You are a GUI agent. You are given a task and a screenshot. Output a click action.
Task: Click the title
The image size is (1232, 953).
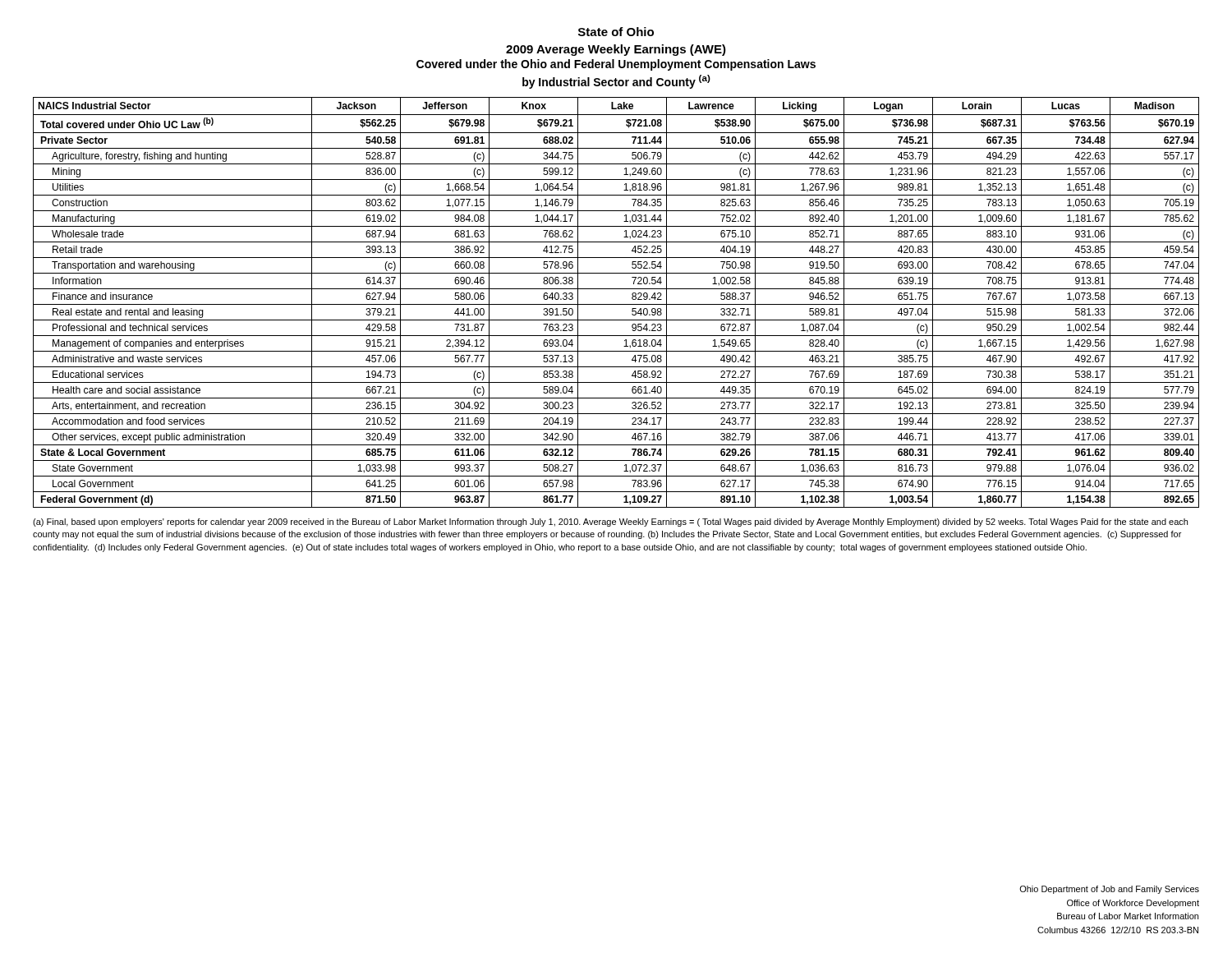click(616, 57)
